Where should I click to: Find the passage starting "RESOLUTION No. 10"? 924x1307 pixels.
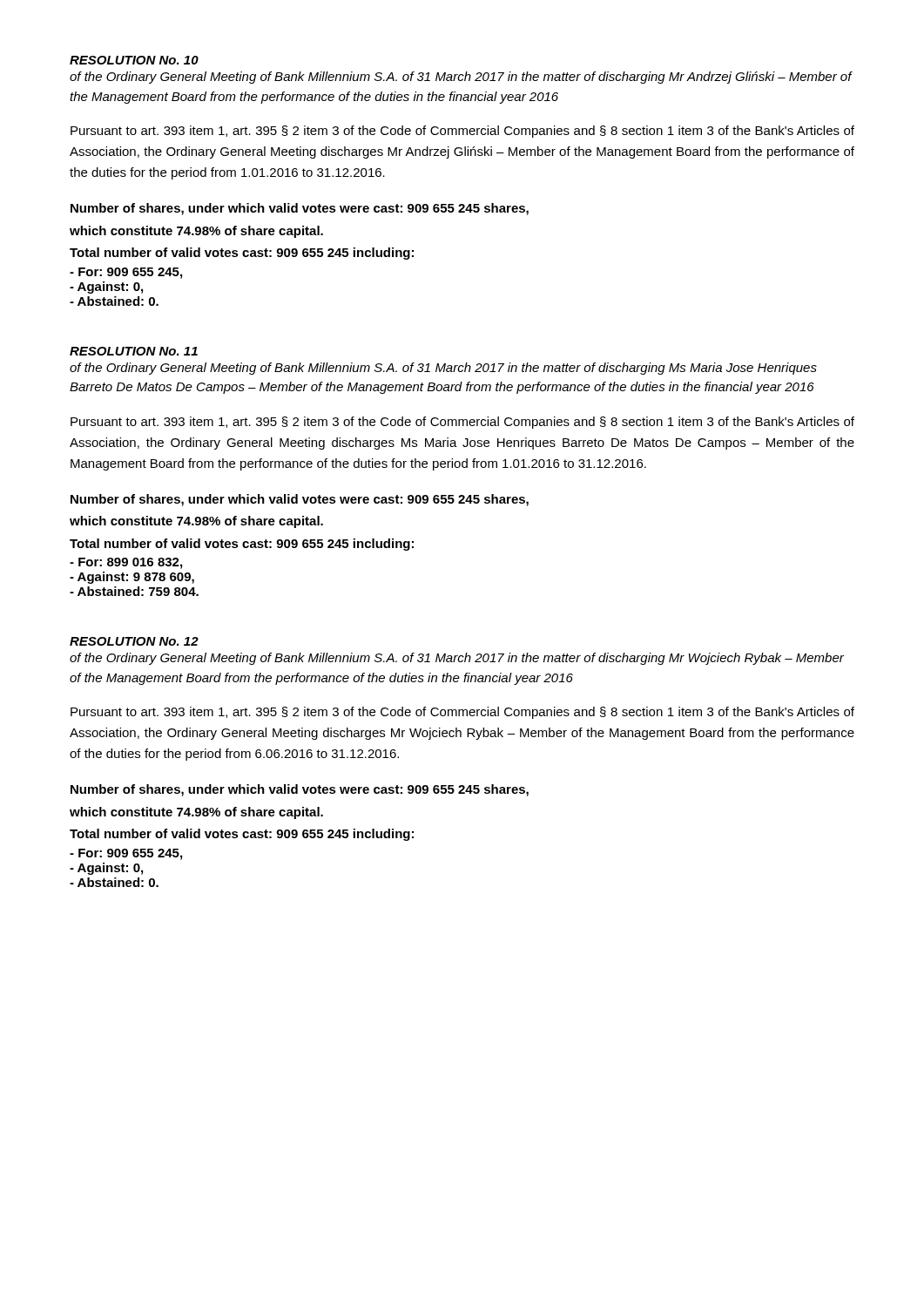(134, 60)
